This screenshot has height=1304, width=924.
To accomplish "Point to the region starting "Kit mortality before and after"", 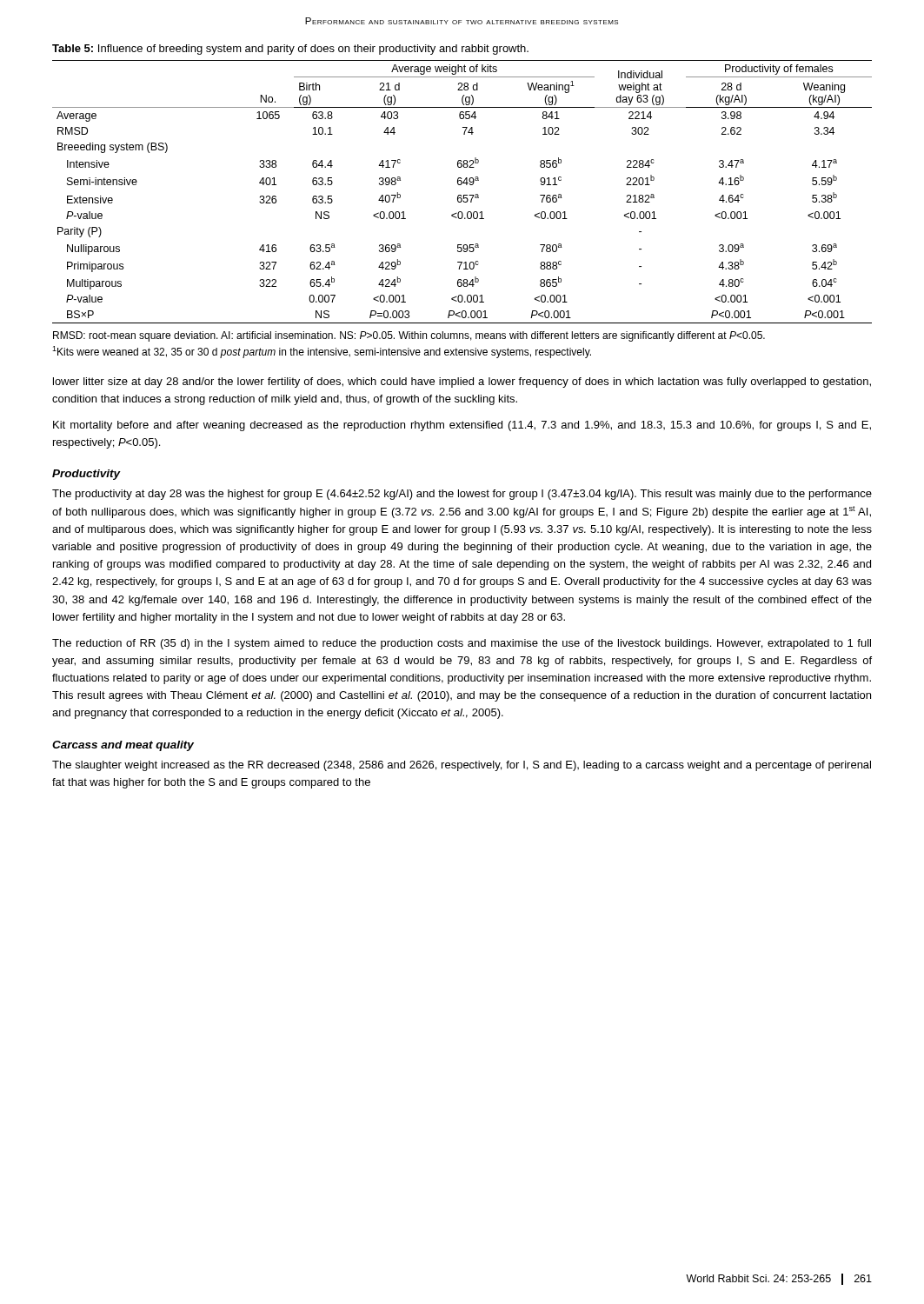I will click(462, 434).
